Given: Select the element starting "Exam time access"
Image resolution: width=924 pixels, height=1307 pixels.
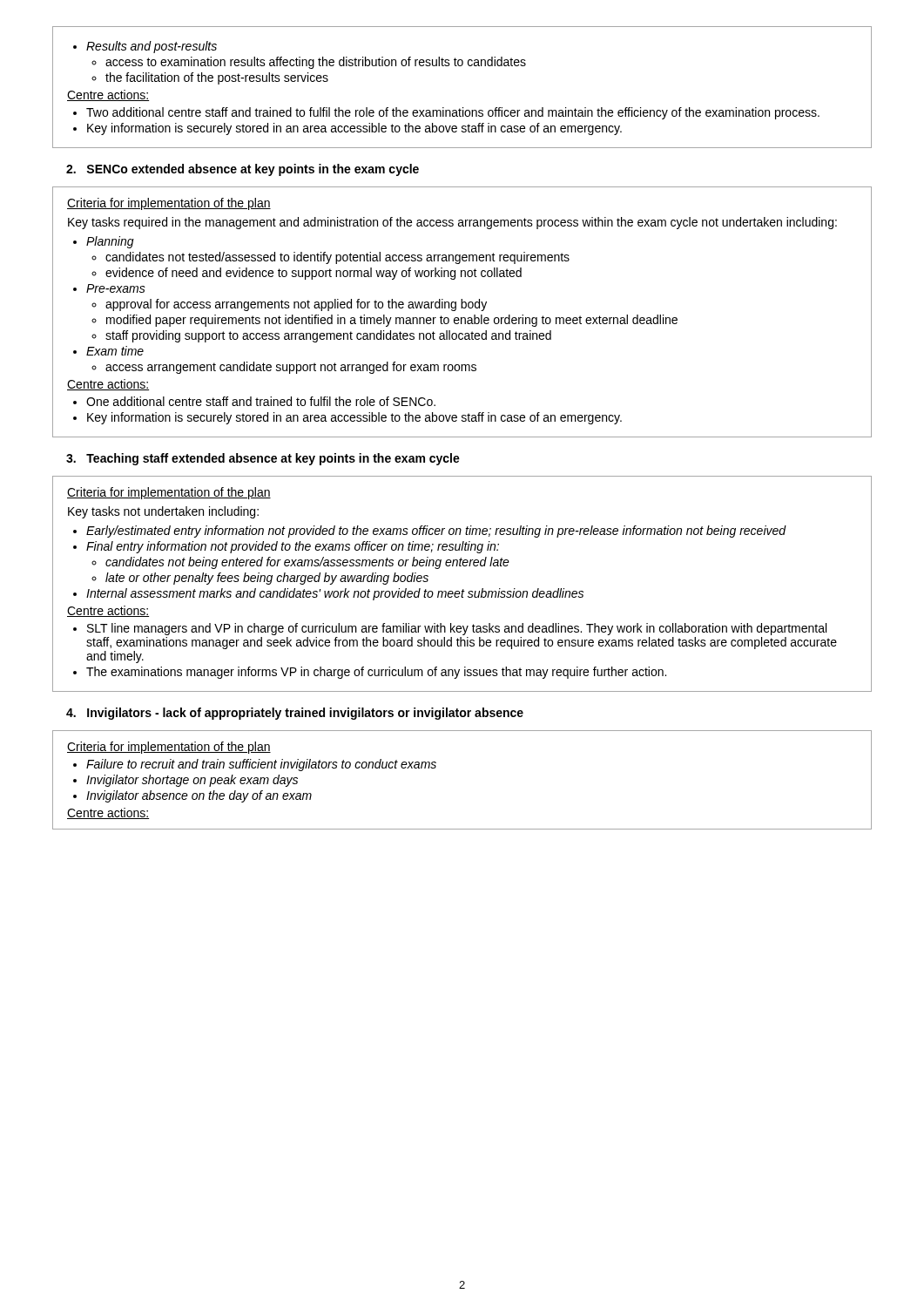Looking at the screenshot, I should point(472,359).
